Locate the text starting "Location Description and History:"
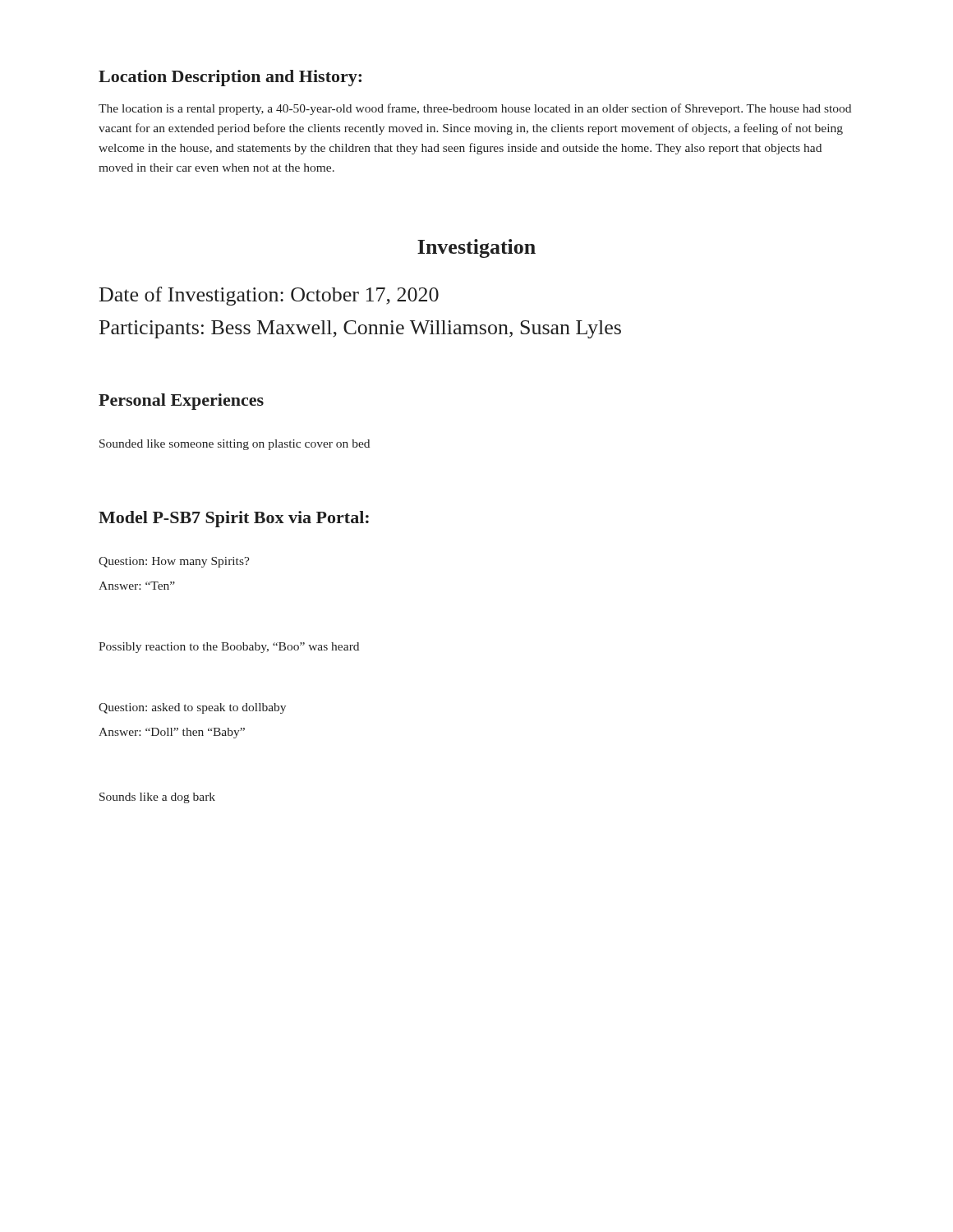Viewport: 953px width, 1232px height. click(x=231, y=76)
